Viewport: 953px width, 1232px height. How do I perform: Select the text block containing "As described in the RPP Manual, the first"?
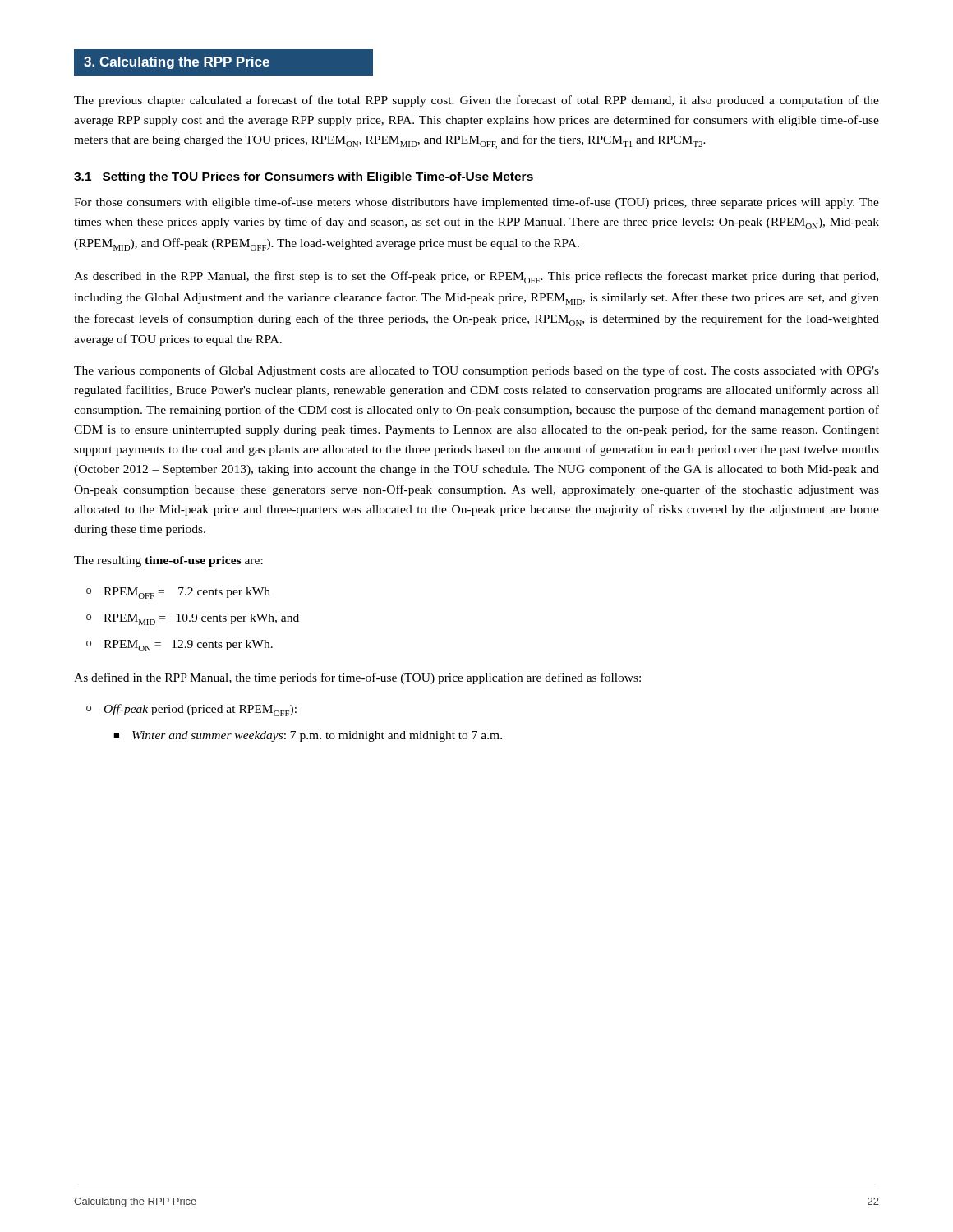[x=476, y=308]
